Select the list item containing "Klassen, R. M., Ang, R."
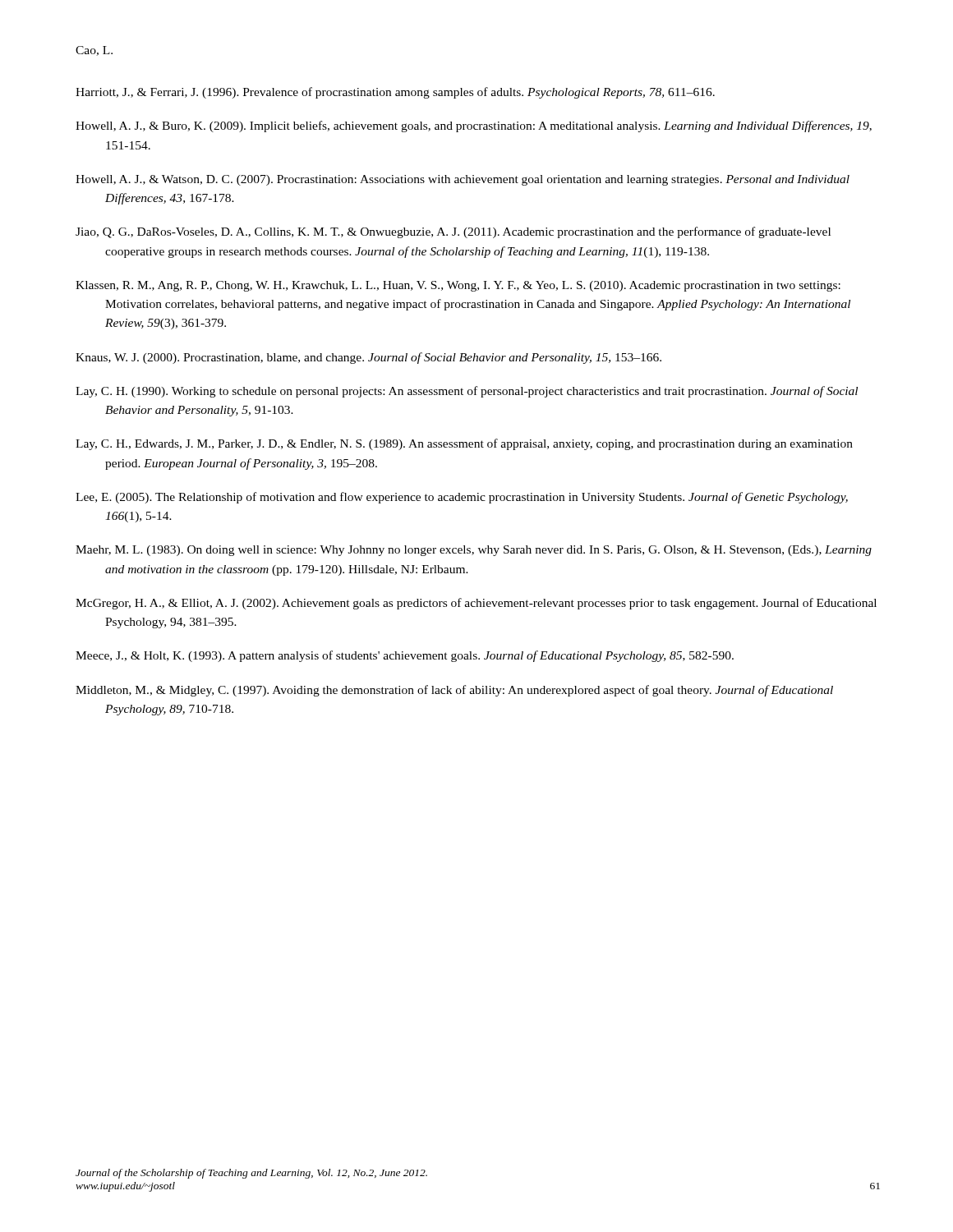 click(x=463, y=304)
